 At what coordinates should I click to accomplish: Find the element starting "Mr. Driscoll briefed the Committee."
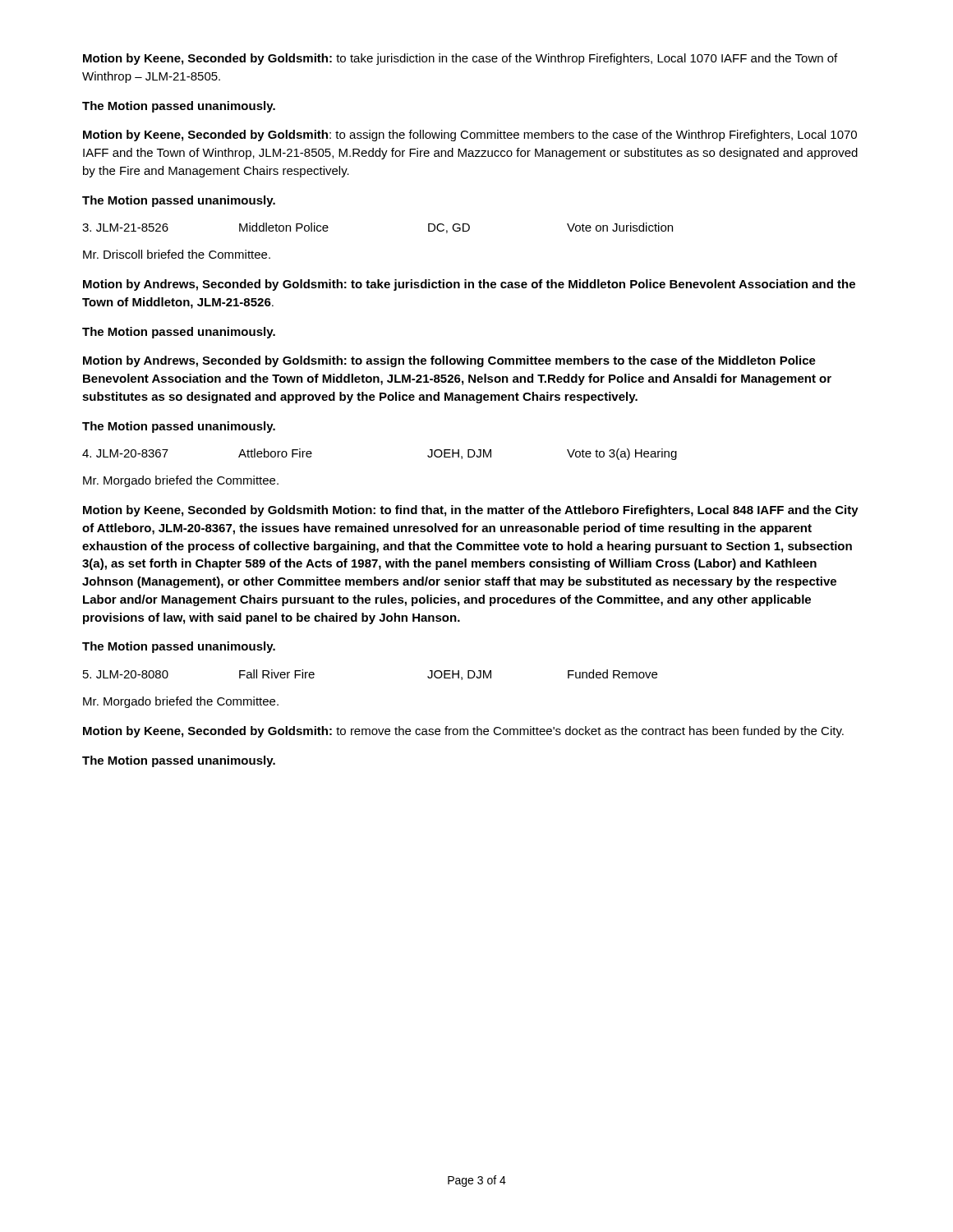177,254
